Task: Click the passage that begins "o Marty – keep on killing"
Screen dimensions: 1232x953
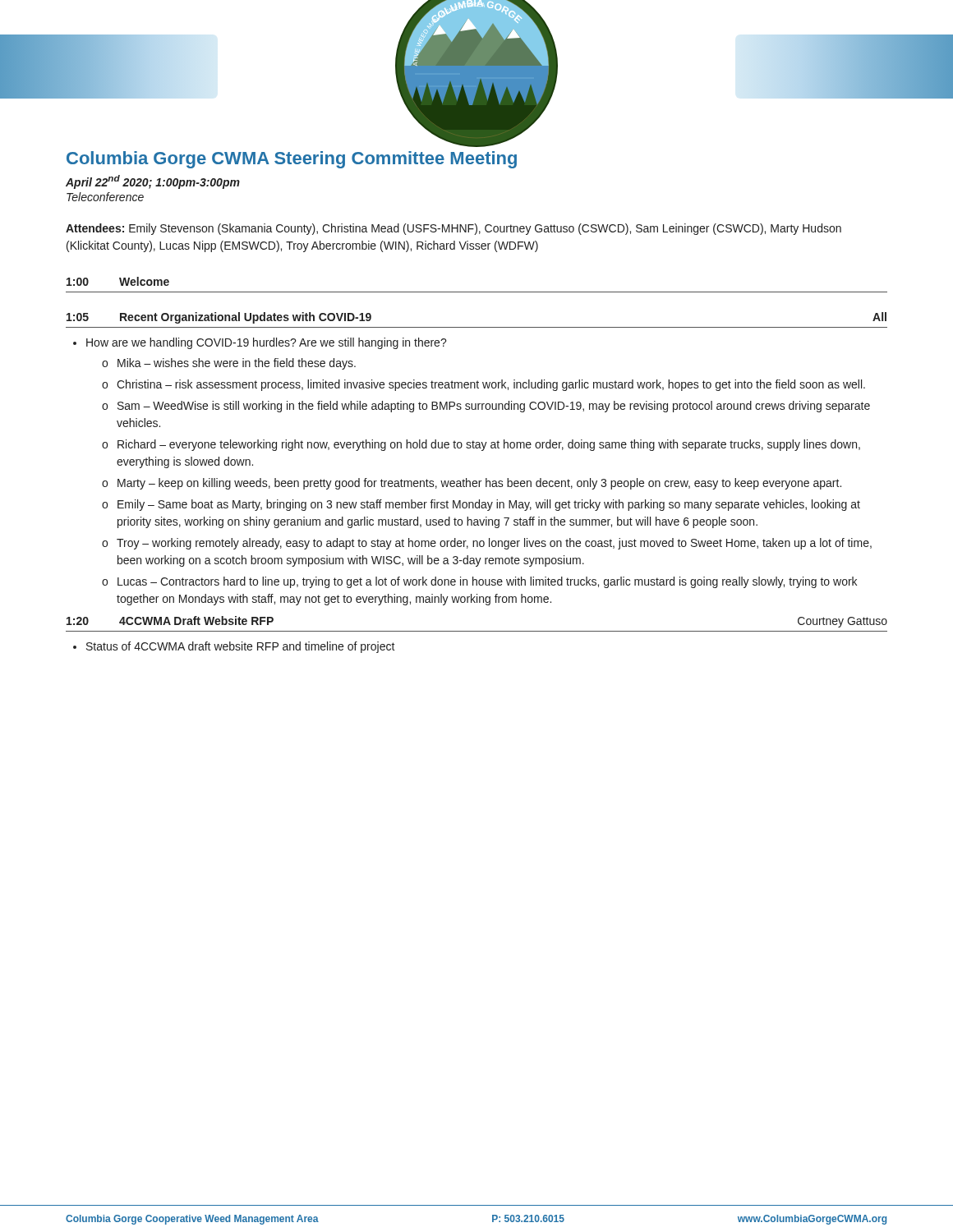Action: 472,483
